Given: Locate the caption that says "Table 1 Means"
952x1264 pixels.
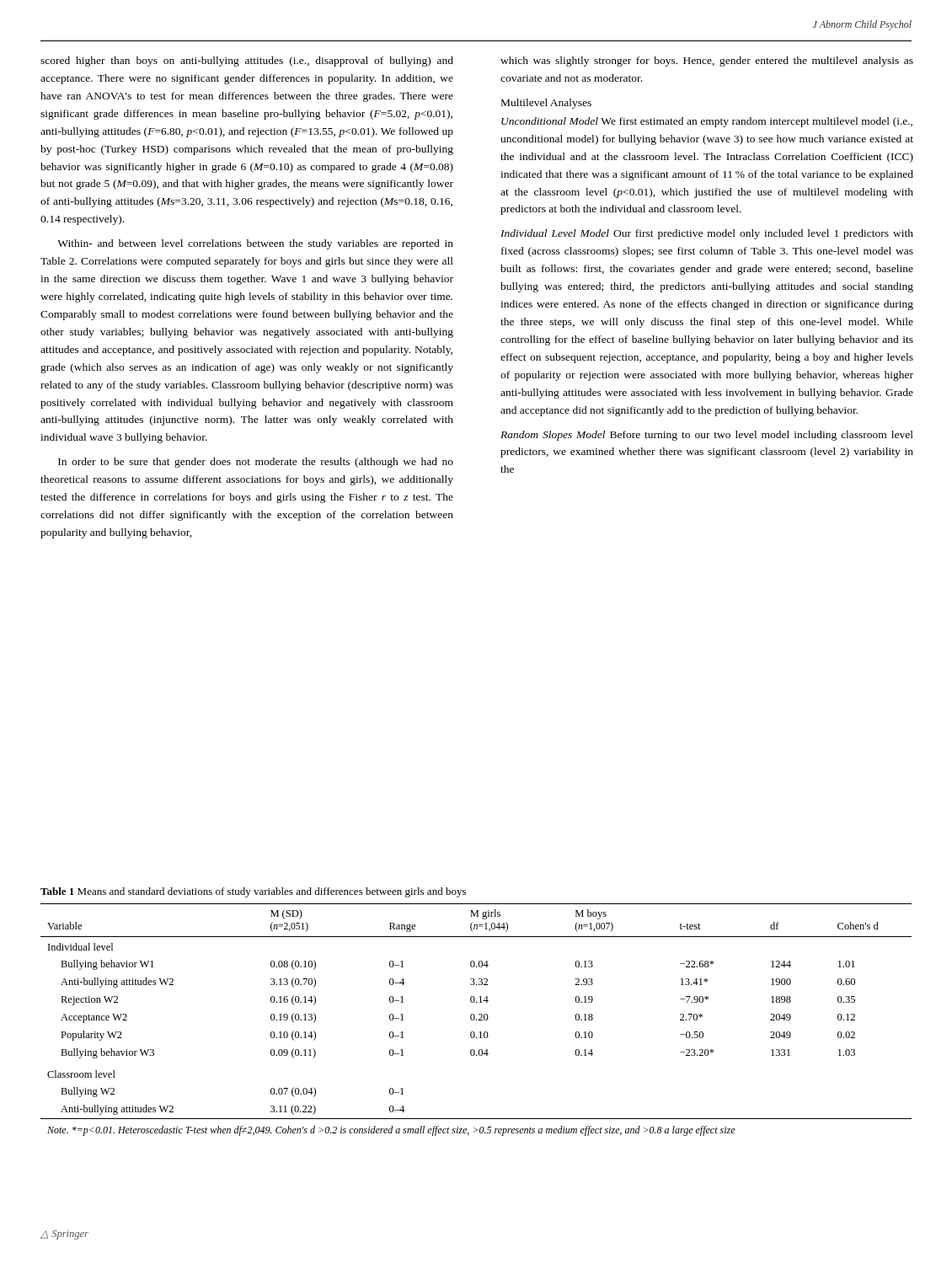Looking at the screenshot, I should 253,891.
